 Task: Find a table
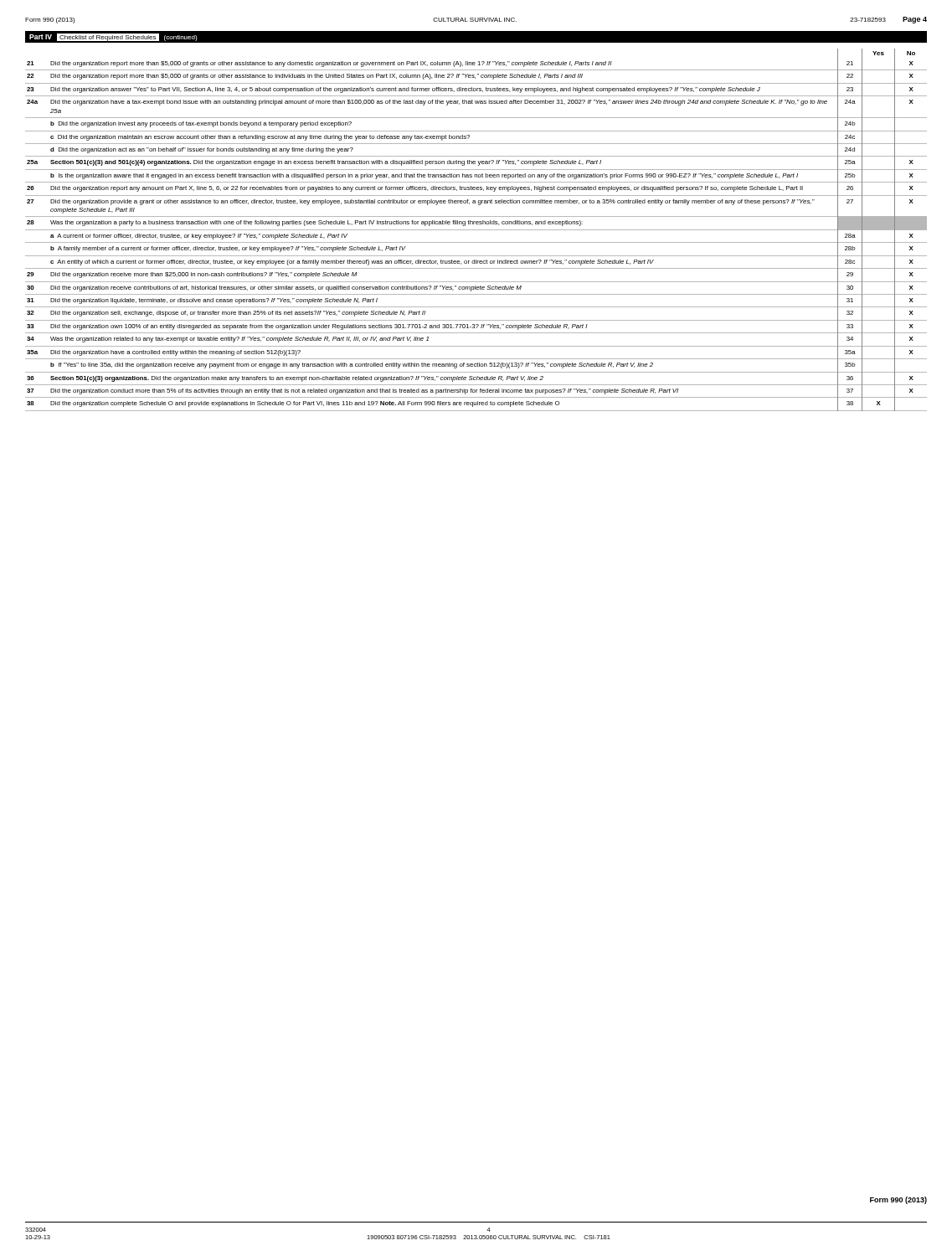(476, 617)
